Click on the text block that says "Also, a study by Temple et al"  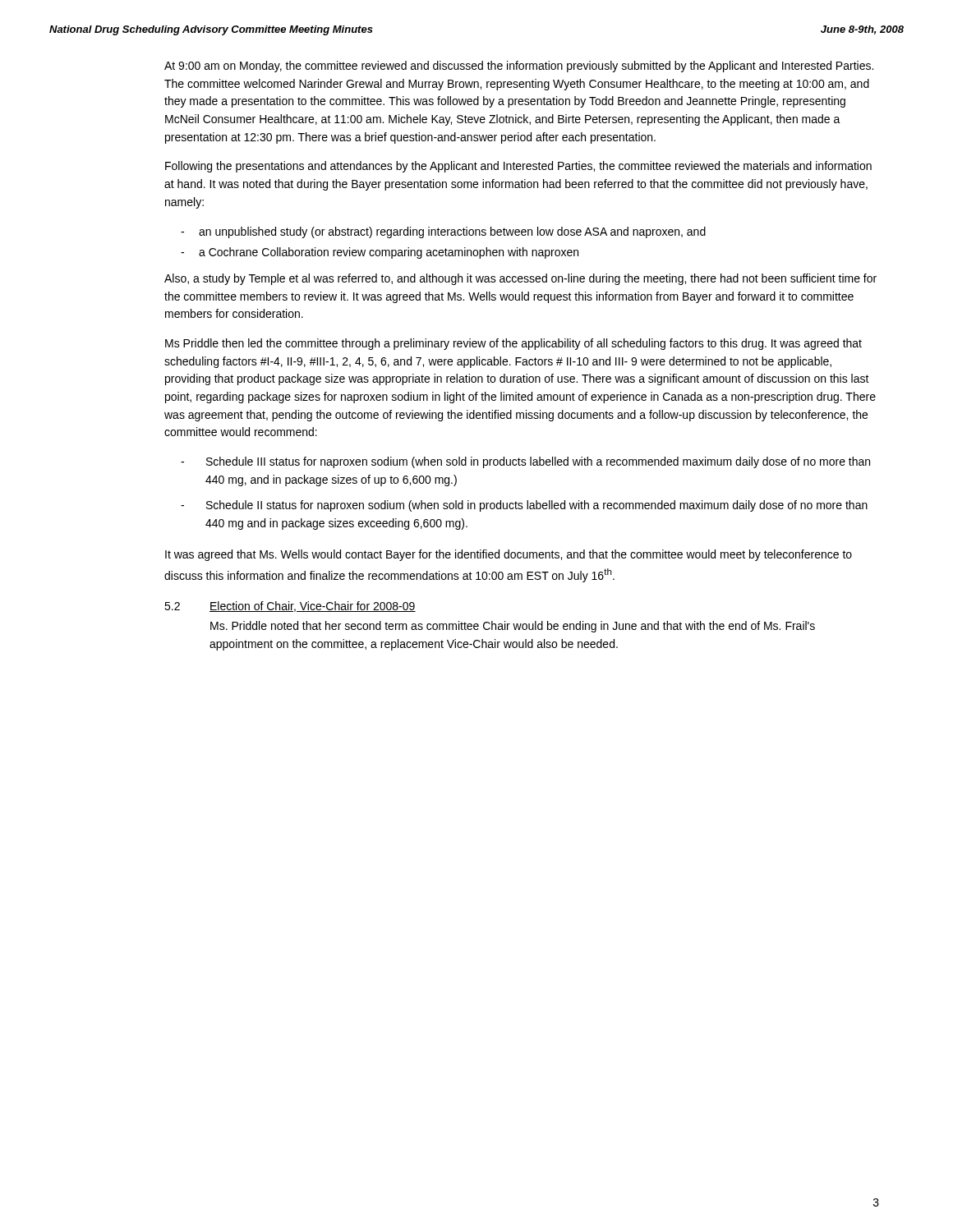tap(521, 296)
